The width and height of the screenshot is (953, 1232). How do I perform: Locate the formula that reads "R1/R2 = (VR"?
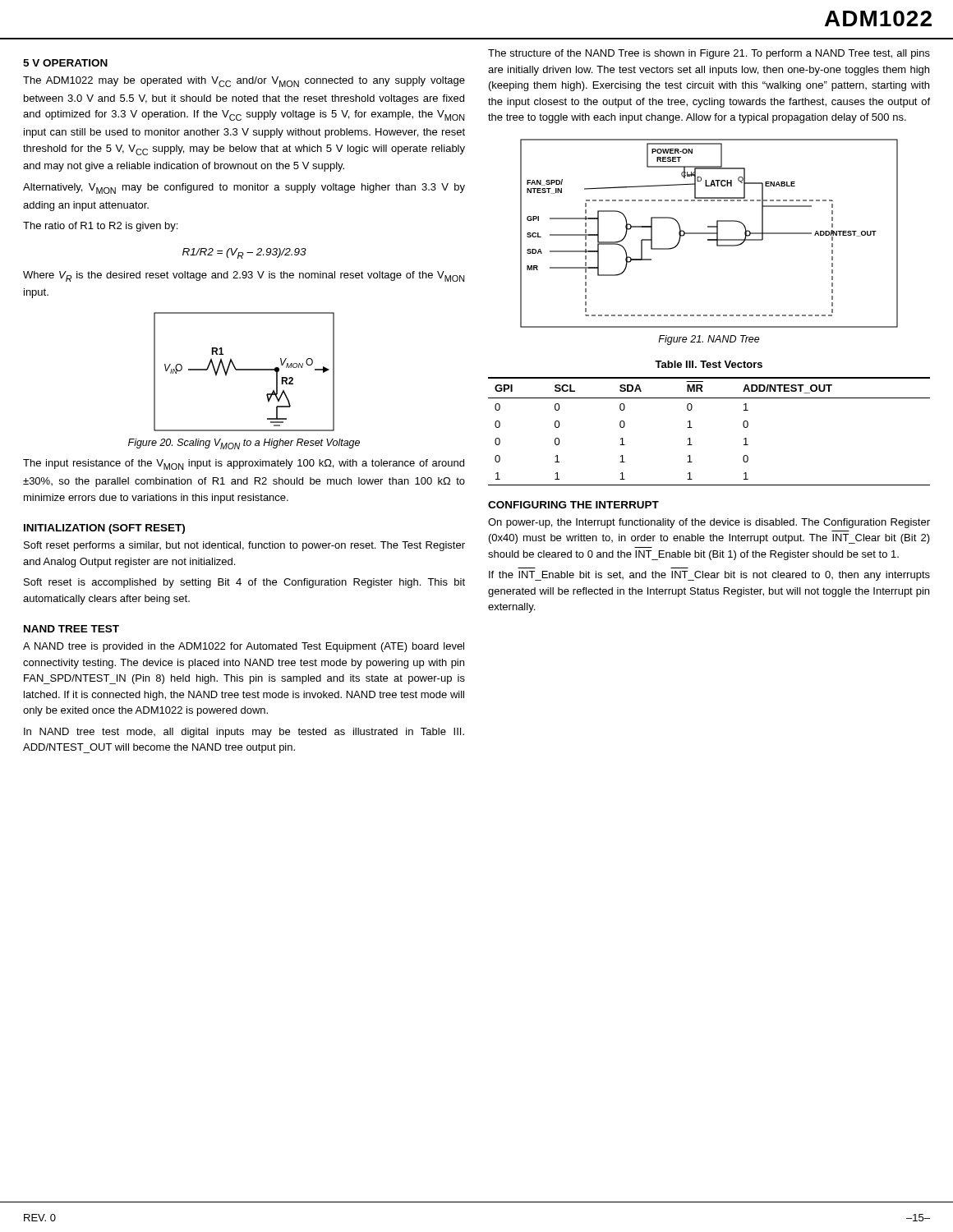(x=244, y=253)
